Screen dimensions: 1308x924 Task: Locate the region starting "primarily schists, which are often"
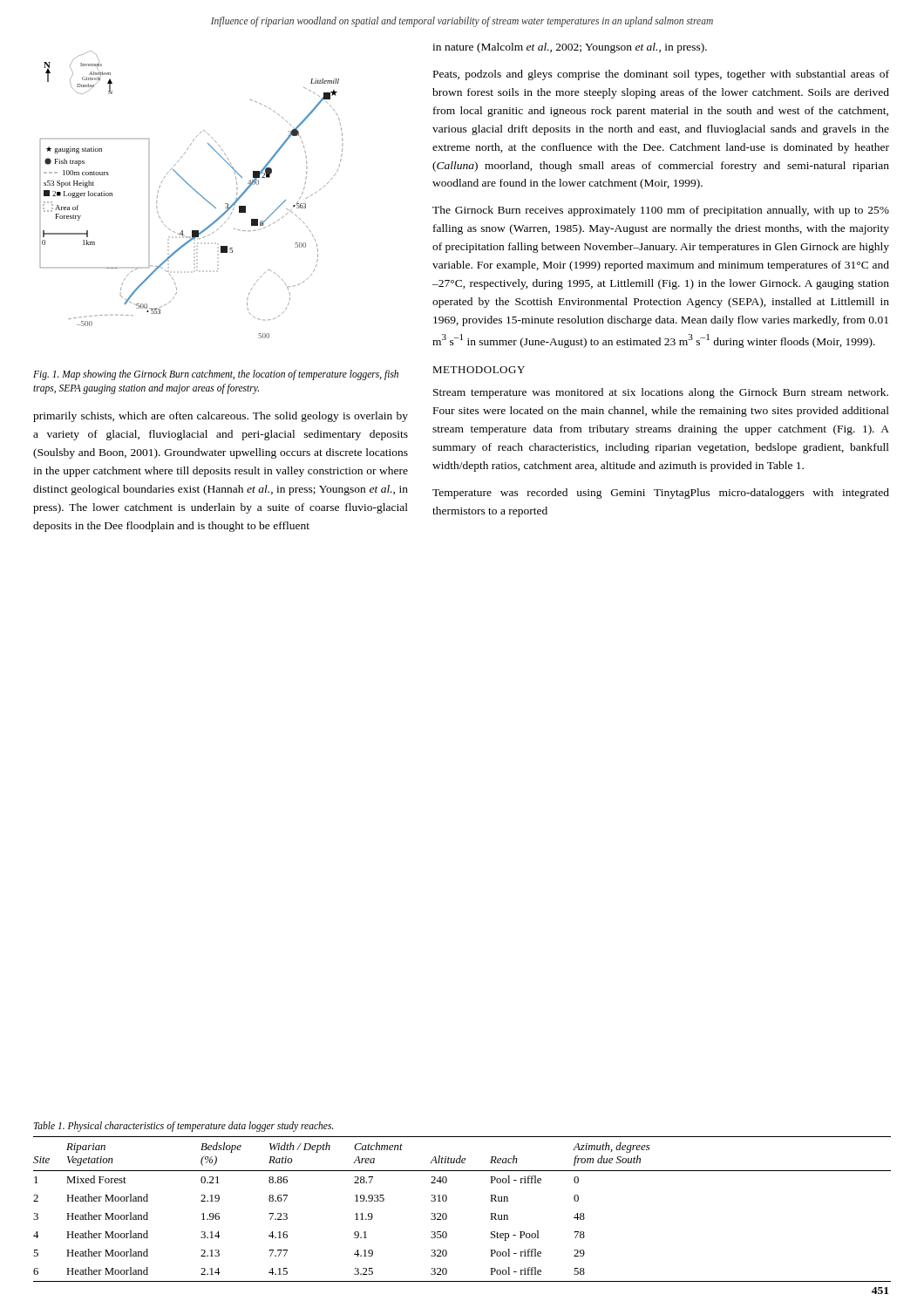(x=221, y=471)
